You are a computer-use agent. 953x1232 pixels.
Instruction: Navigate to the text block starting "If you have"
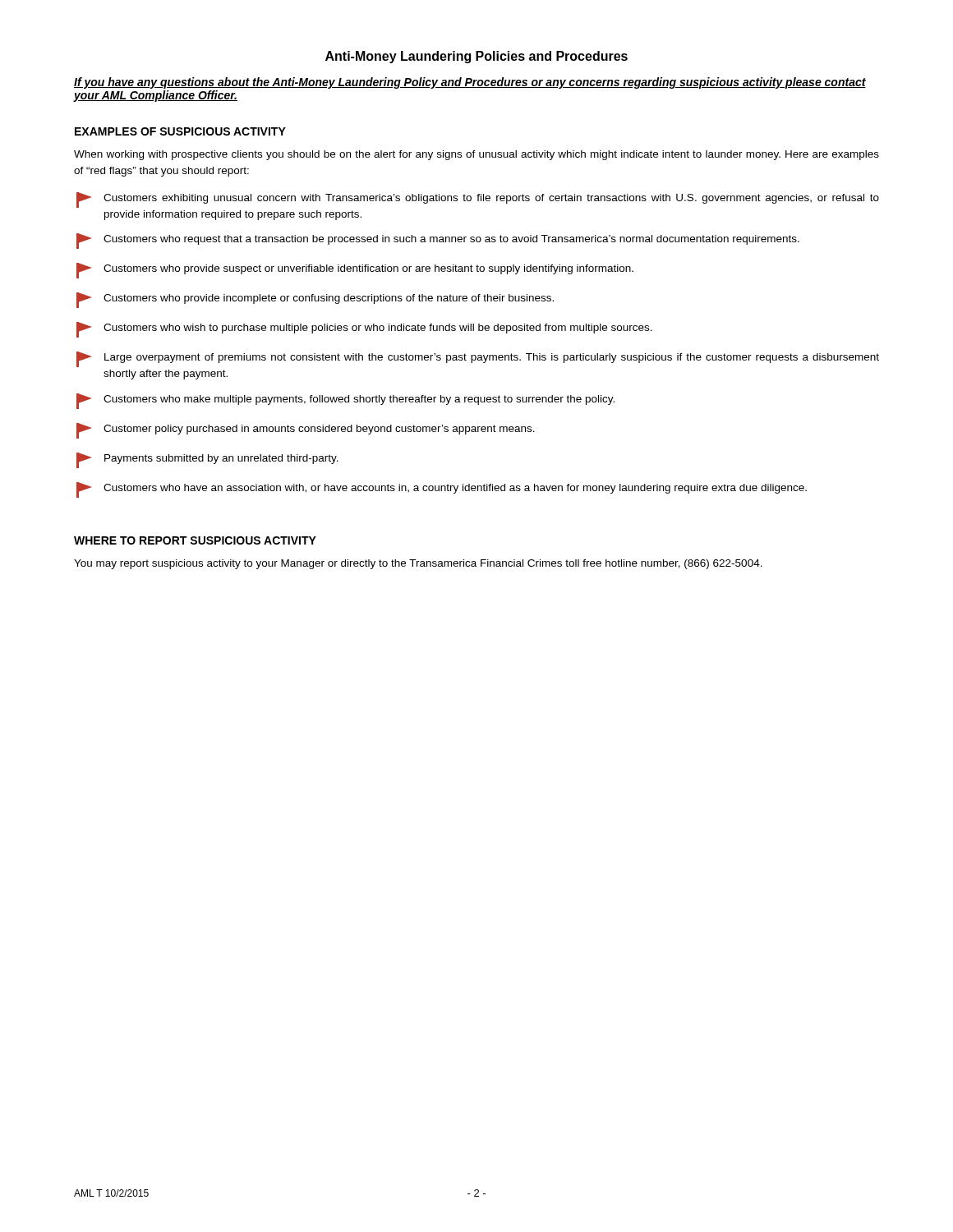point(470,89)
